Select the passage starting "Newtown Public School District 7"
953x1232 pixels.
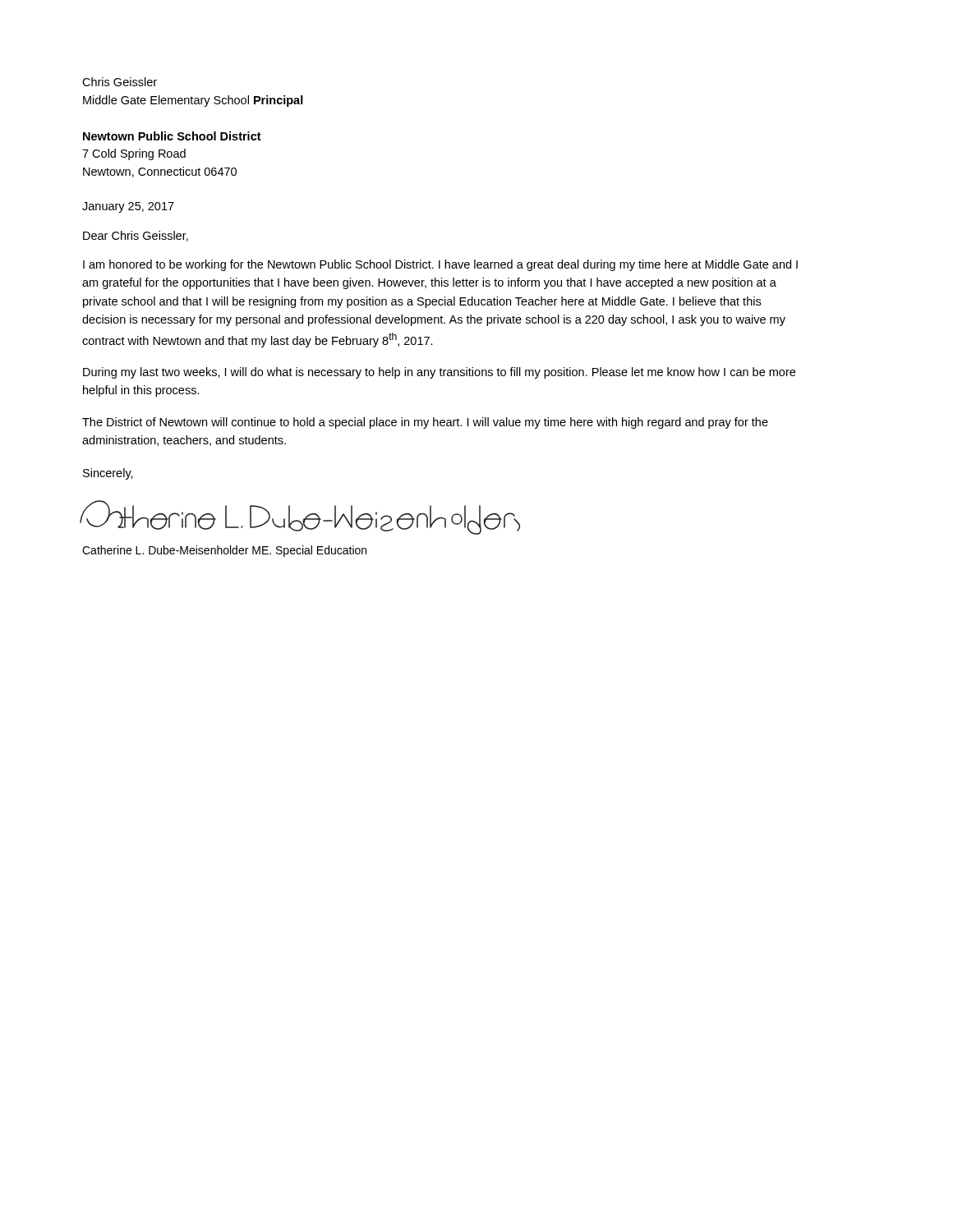pyautogui.click(x=171, y=154)
